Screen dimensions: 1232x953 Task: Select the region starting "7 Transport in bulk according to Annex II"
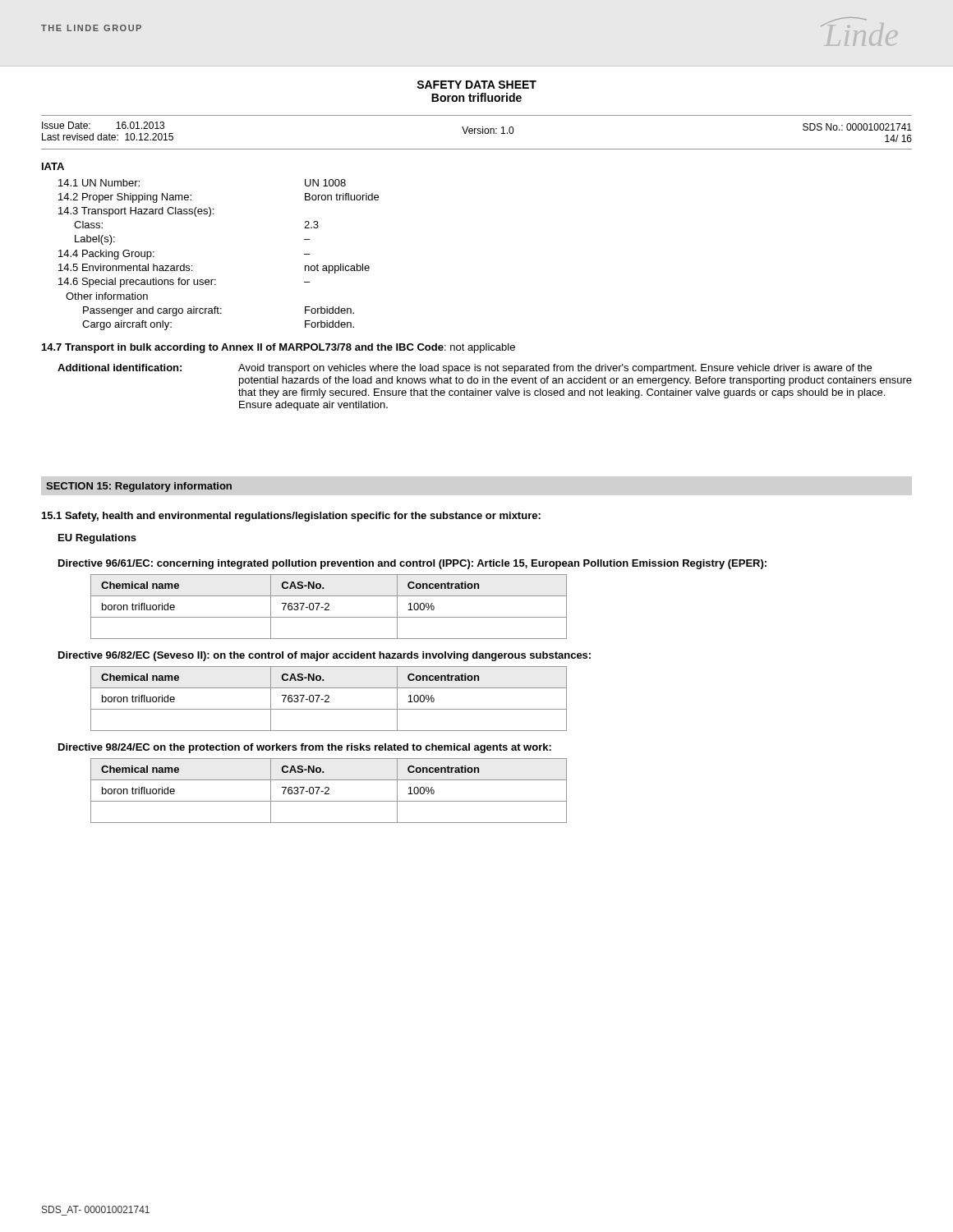278,347
